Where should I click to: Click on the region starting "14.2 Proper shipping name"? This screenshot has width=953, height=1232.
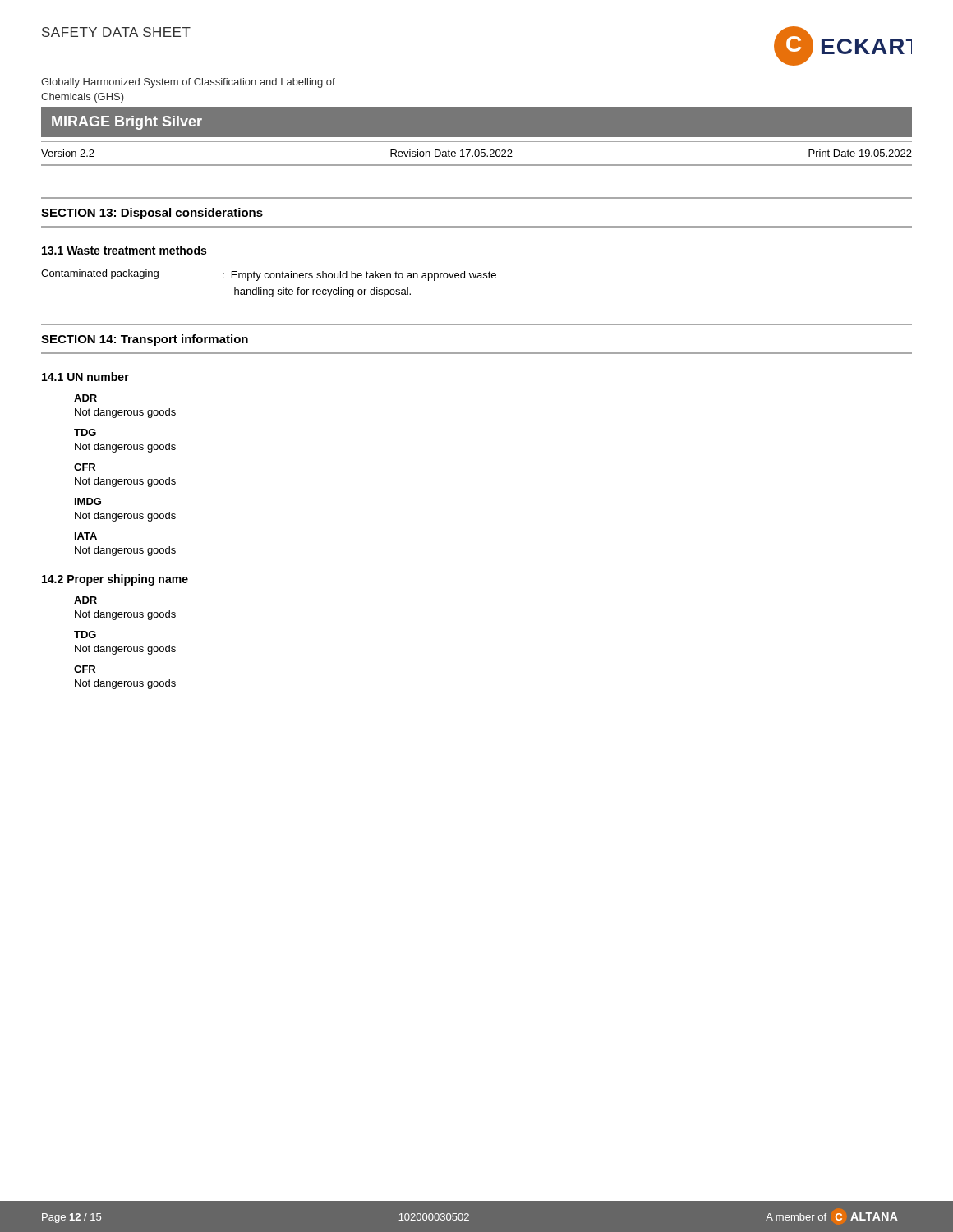pyautogui.click(x=115, y=579)
